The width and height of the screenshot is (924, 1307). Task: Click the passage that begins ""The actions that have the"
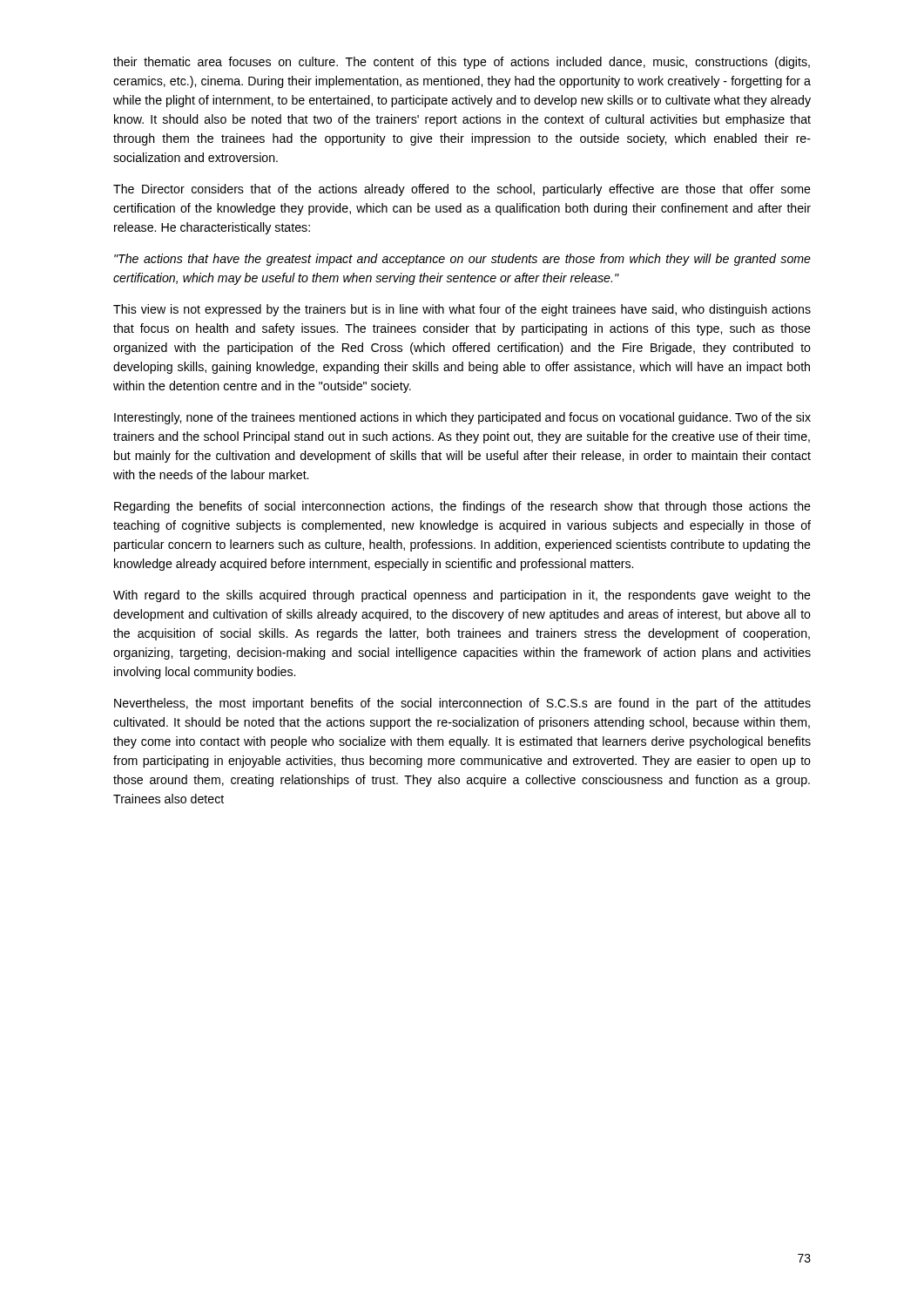[462, 268]
